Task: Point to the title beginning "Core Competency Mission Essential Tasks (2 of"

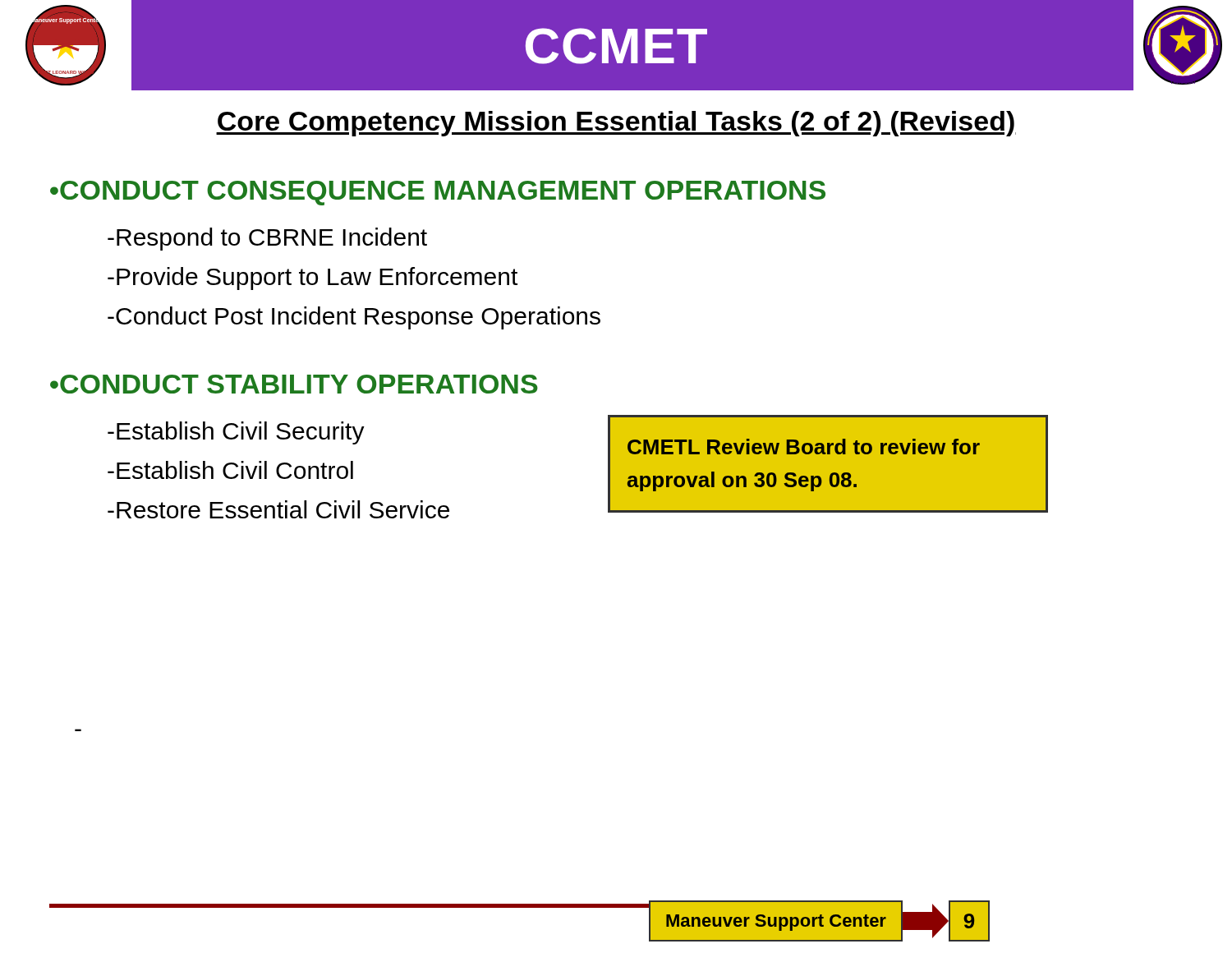Action: click(616, 121)
